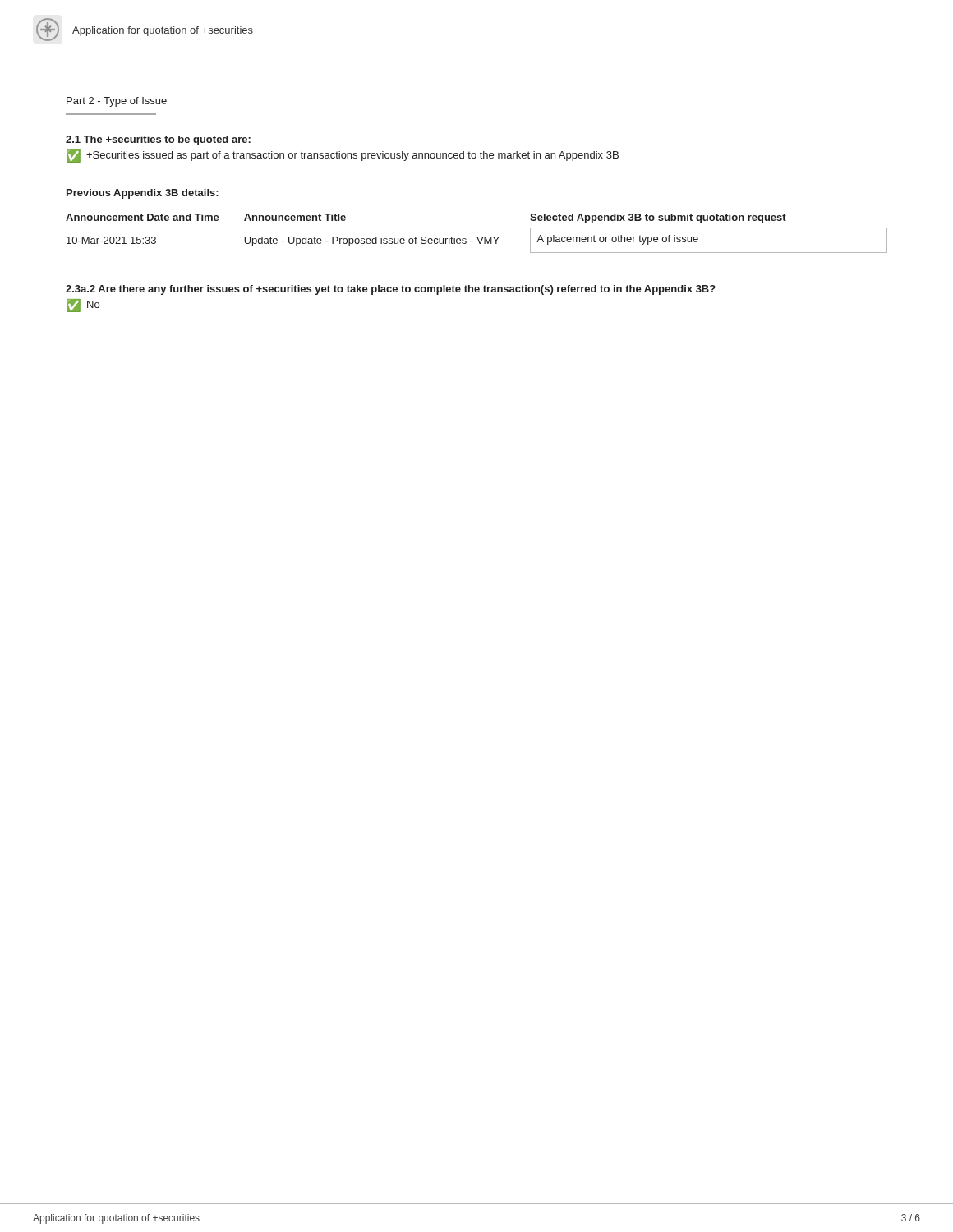Viewport: 953px width, 1232px height.
Task: Click on the text containing "Previous Appendix 3B details:"
Action: (x=142, y=193)
